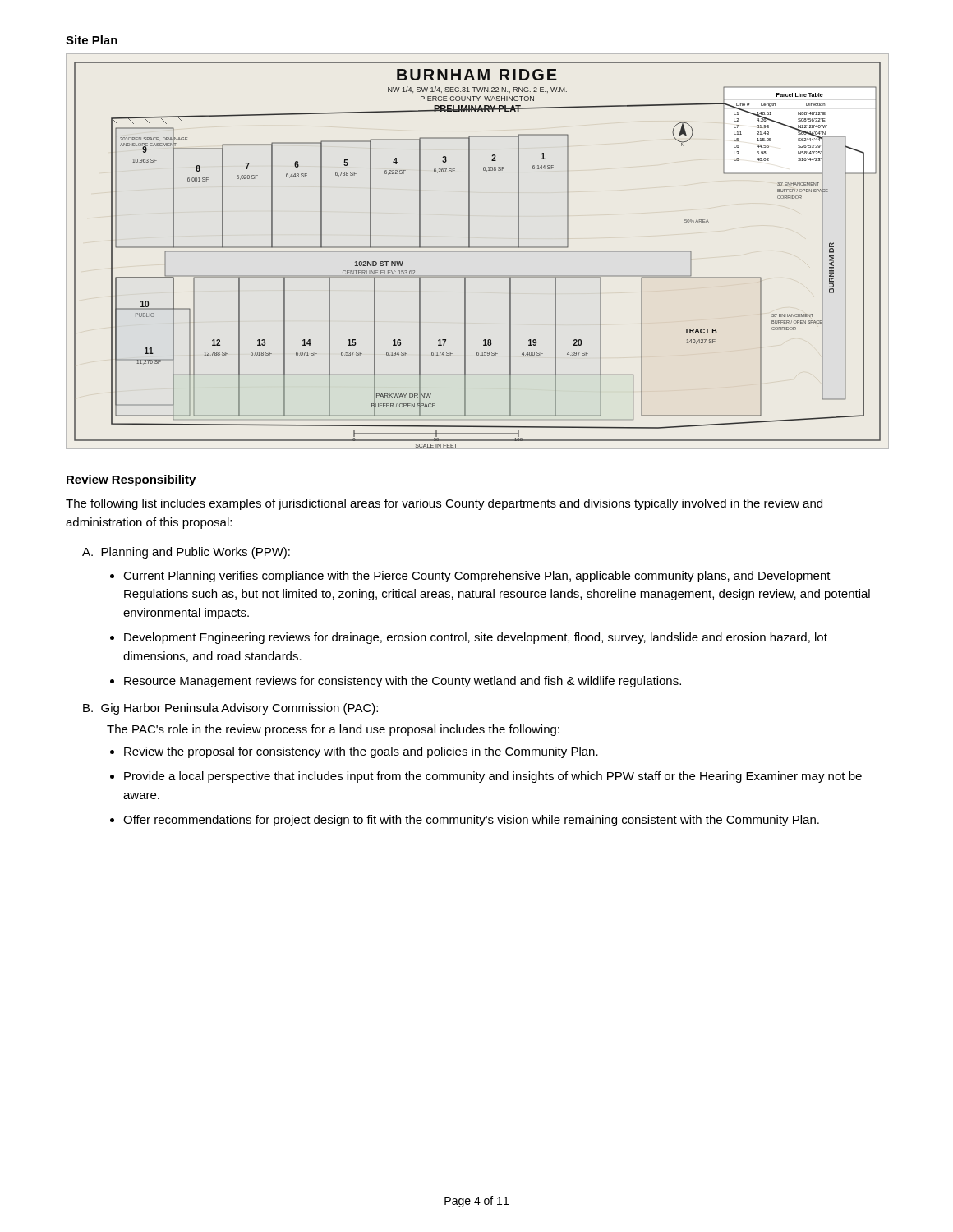This screenshot has height=1232, width=953.
Task: Point to the block beginning "Offer recommendations for project design to"
Action: (x=472, y=819)
